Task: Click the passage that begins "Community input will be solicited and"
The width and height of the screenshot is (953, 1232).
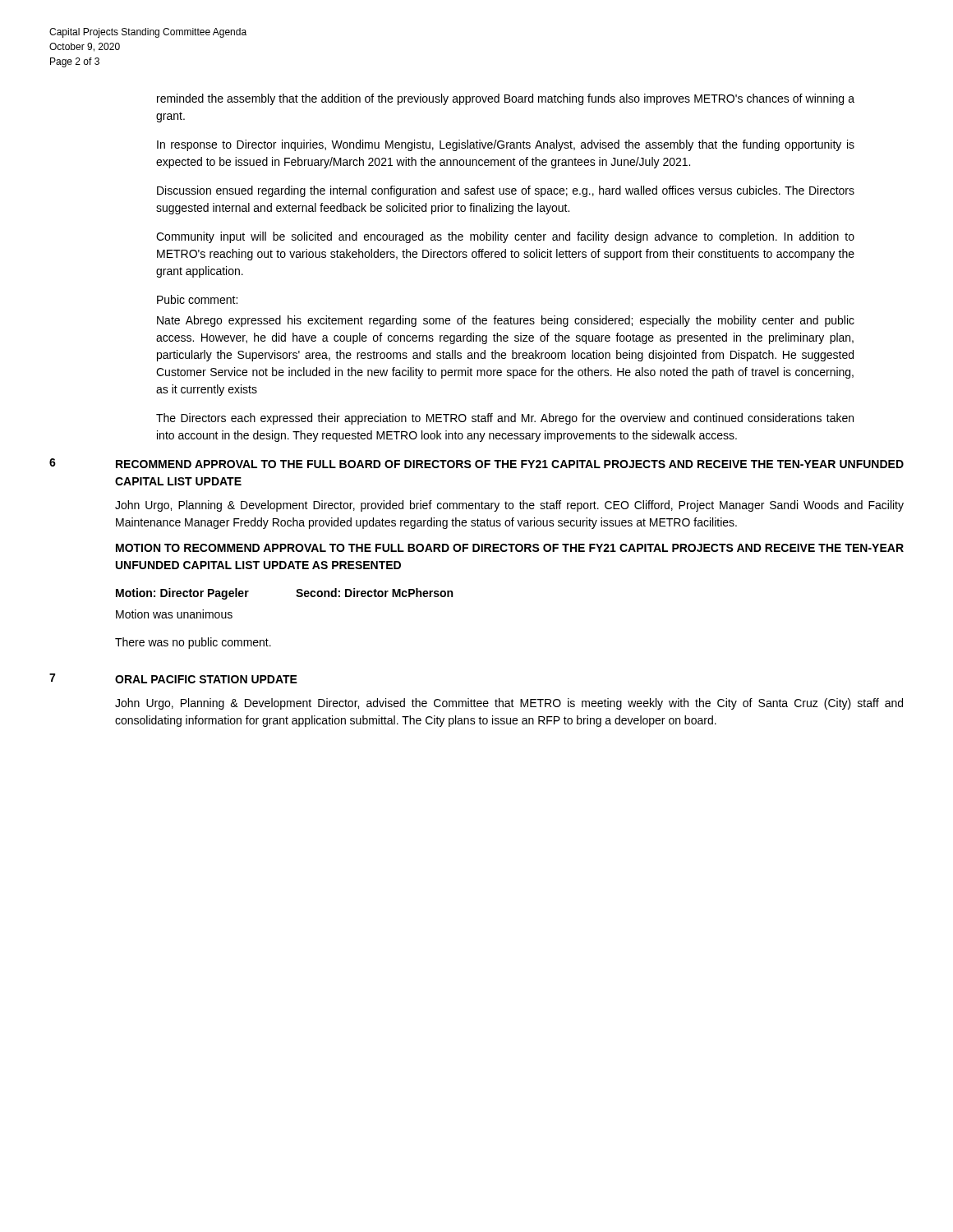Action: pyautogui.click(x=505, y=254)
